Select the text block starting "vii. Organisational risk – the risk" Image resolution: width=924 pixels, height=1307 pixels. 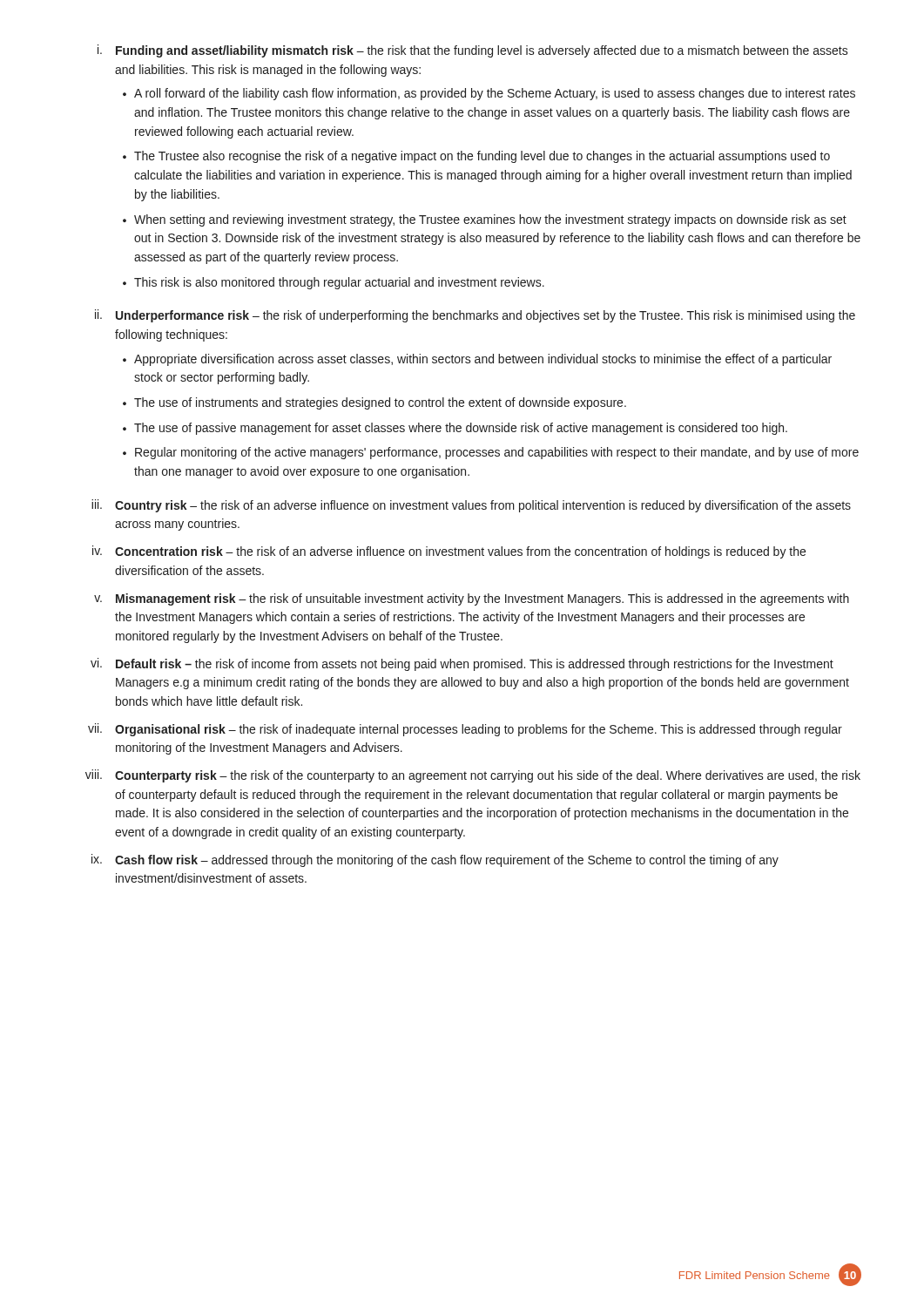coord(462,739)
